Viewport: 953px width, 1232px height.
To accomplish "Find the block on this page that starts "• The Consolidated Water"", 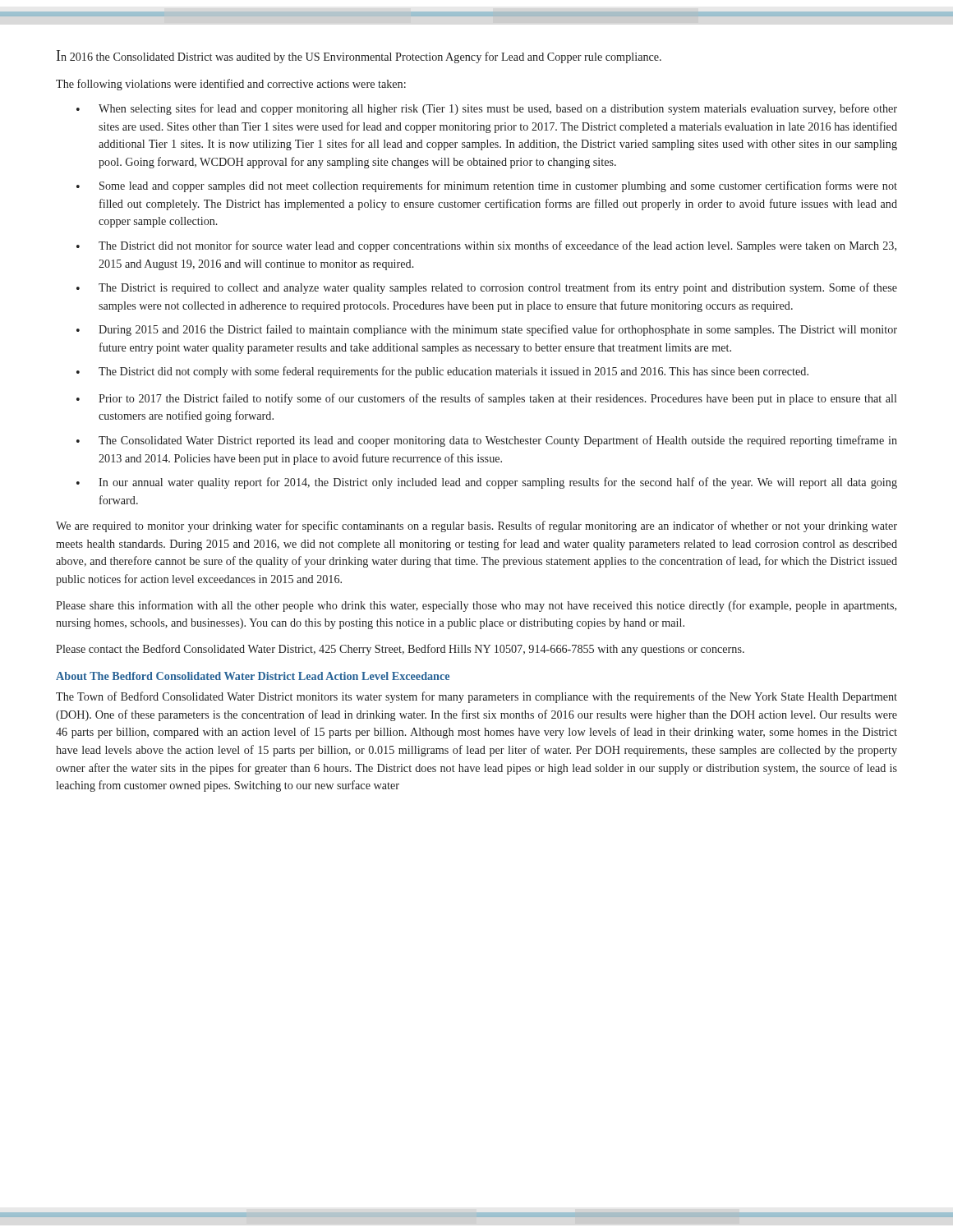I will tap(486, 450).
